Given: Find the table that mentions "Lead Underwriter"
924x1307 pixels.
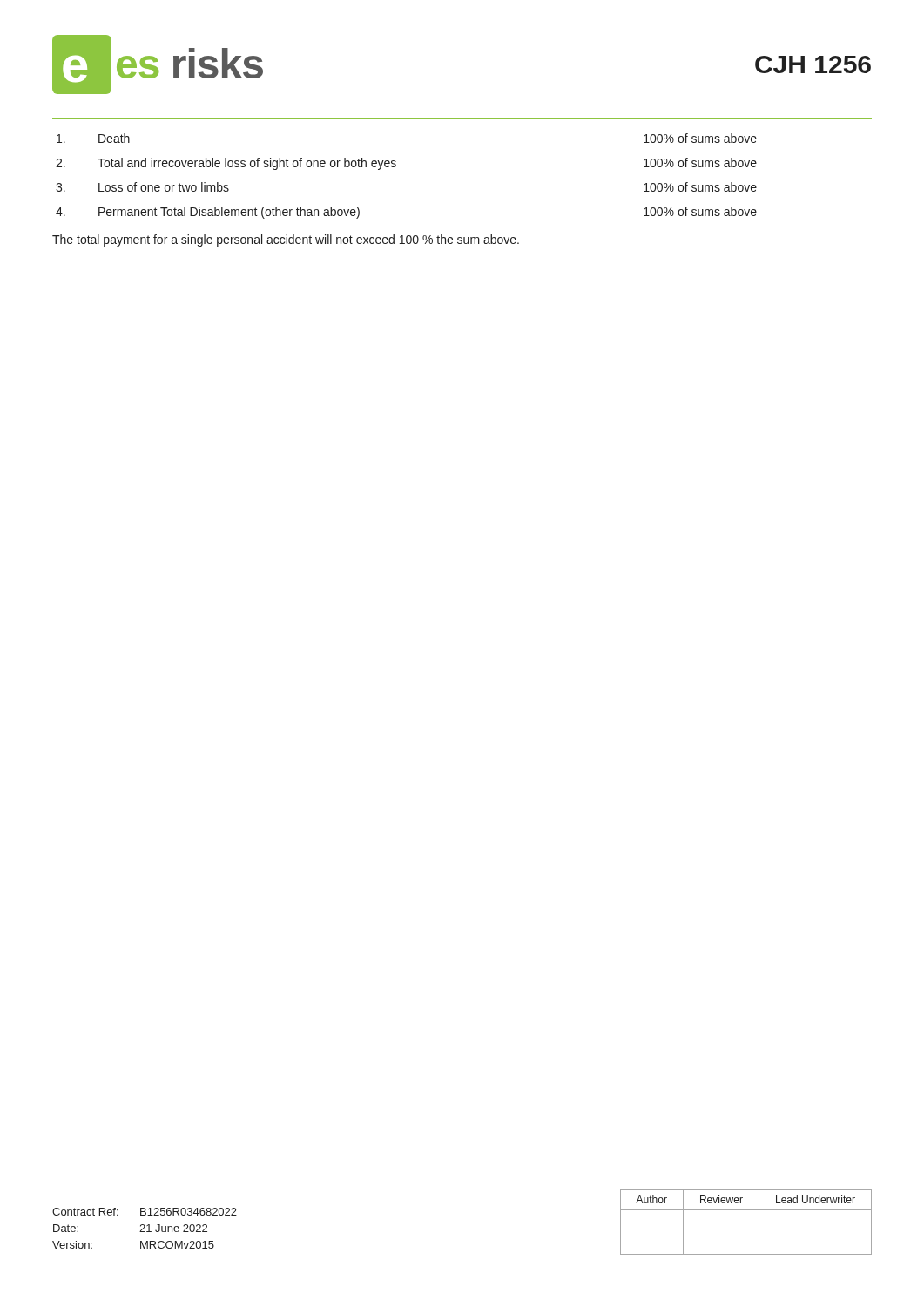Looking at the screenshot, I should pos(746,1222).
